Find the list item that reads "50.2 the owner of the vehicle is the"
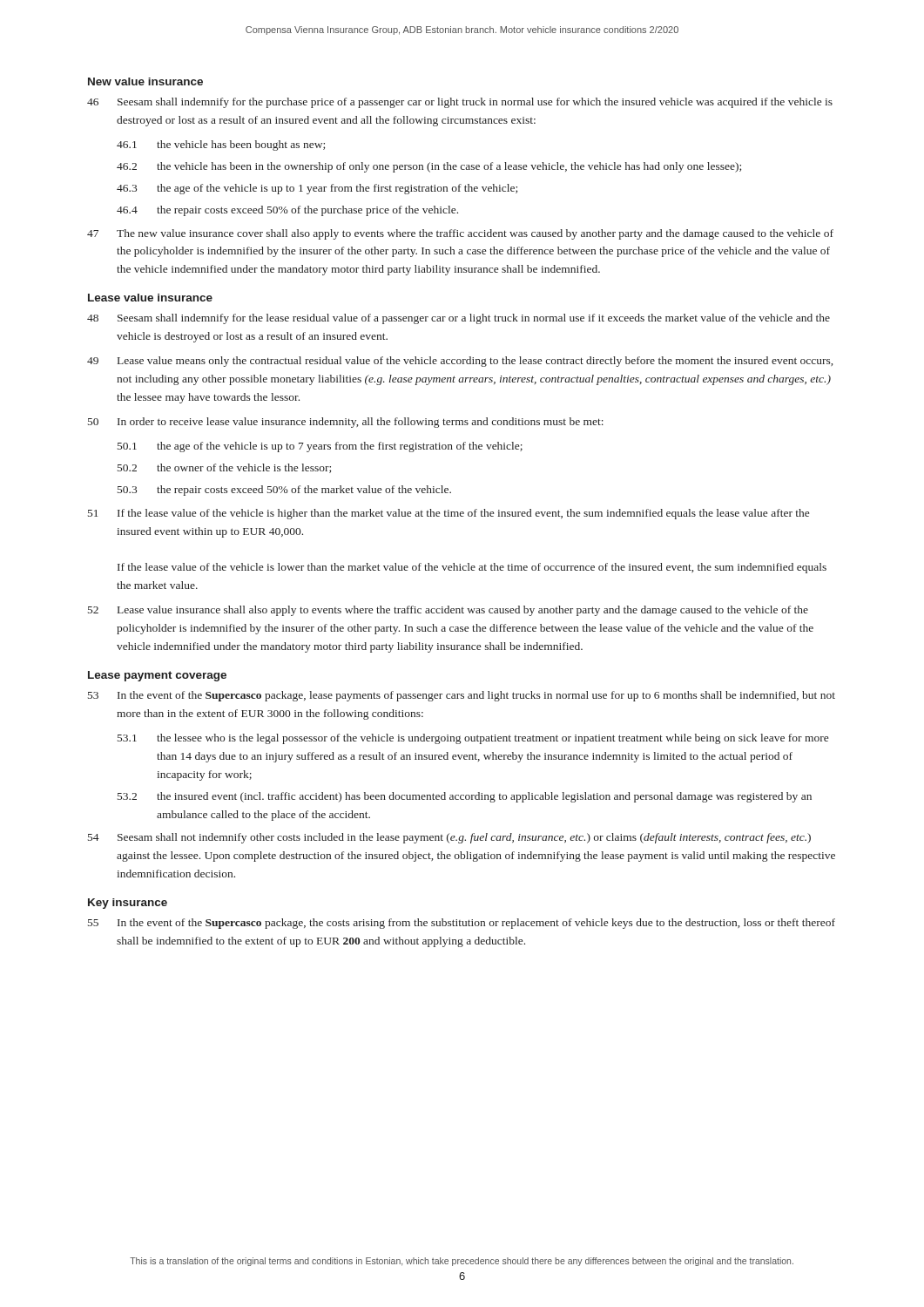Viewport: 924px width, 1307px height. pos(224,468)
